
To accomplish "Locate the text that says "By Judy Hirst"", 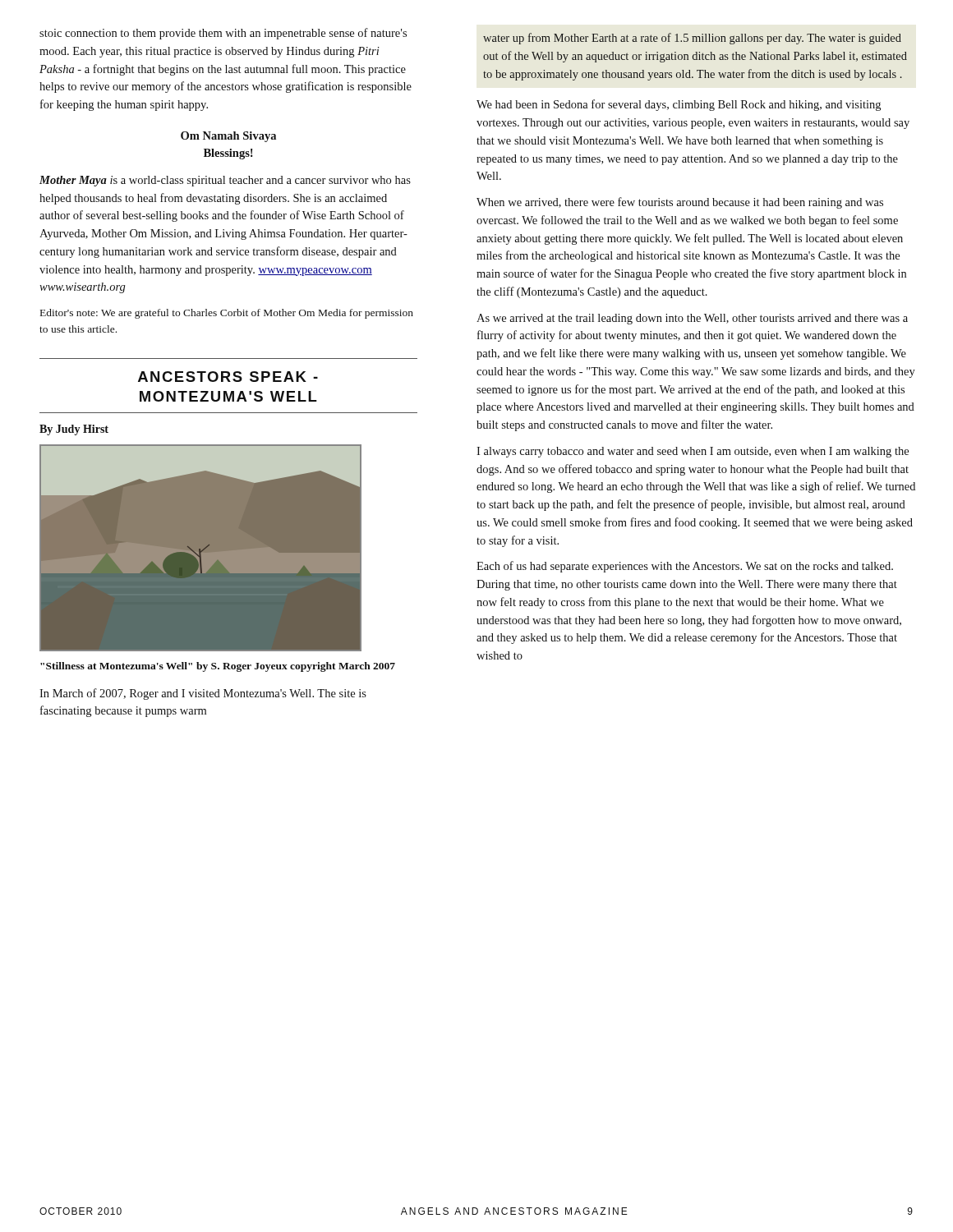I will pos(74,429).
